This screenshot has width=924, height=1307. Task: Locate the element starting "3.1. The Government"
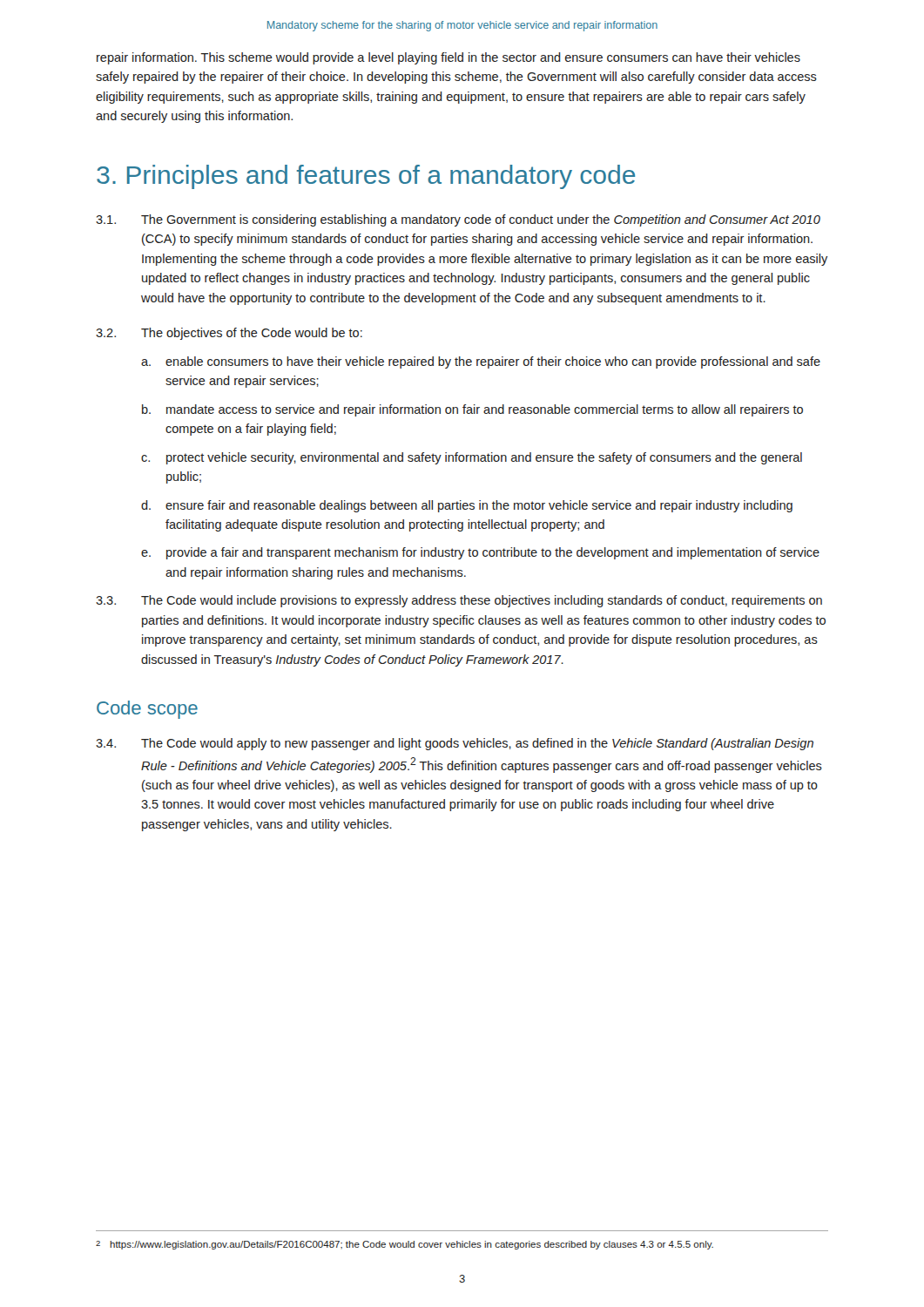[462, 259]
